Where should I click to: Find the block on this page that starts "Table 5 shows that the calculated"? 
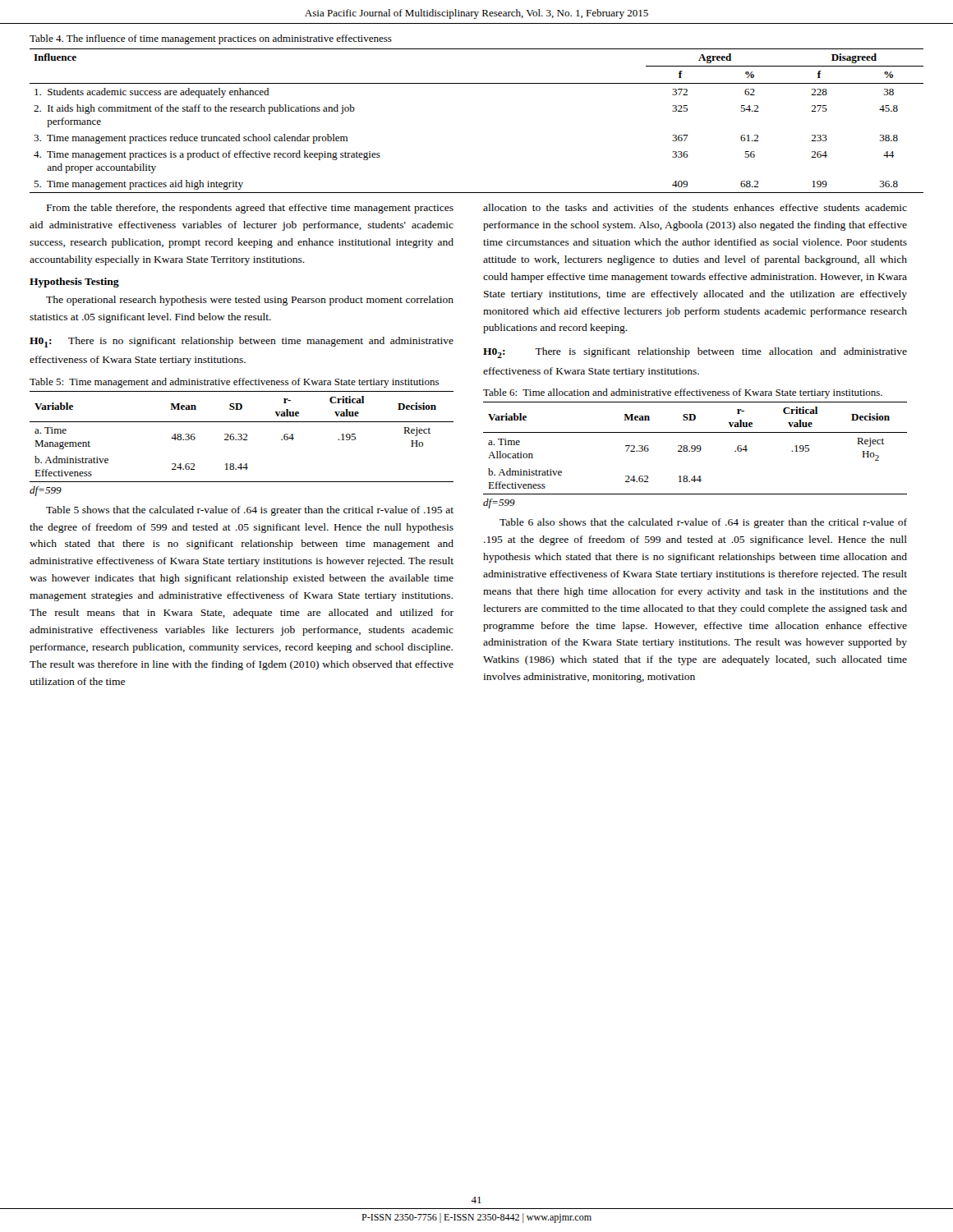point(242,595)
